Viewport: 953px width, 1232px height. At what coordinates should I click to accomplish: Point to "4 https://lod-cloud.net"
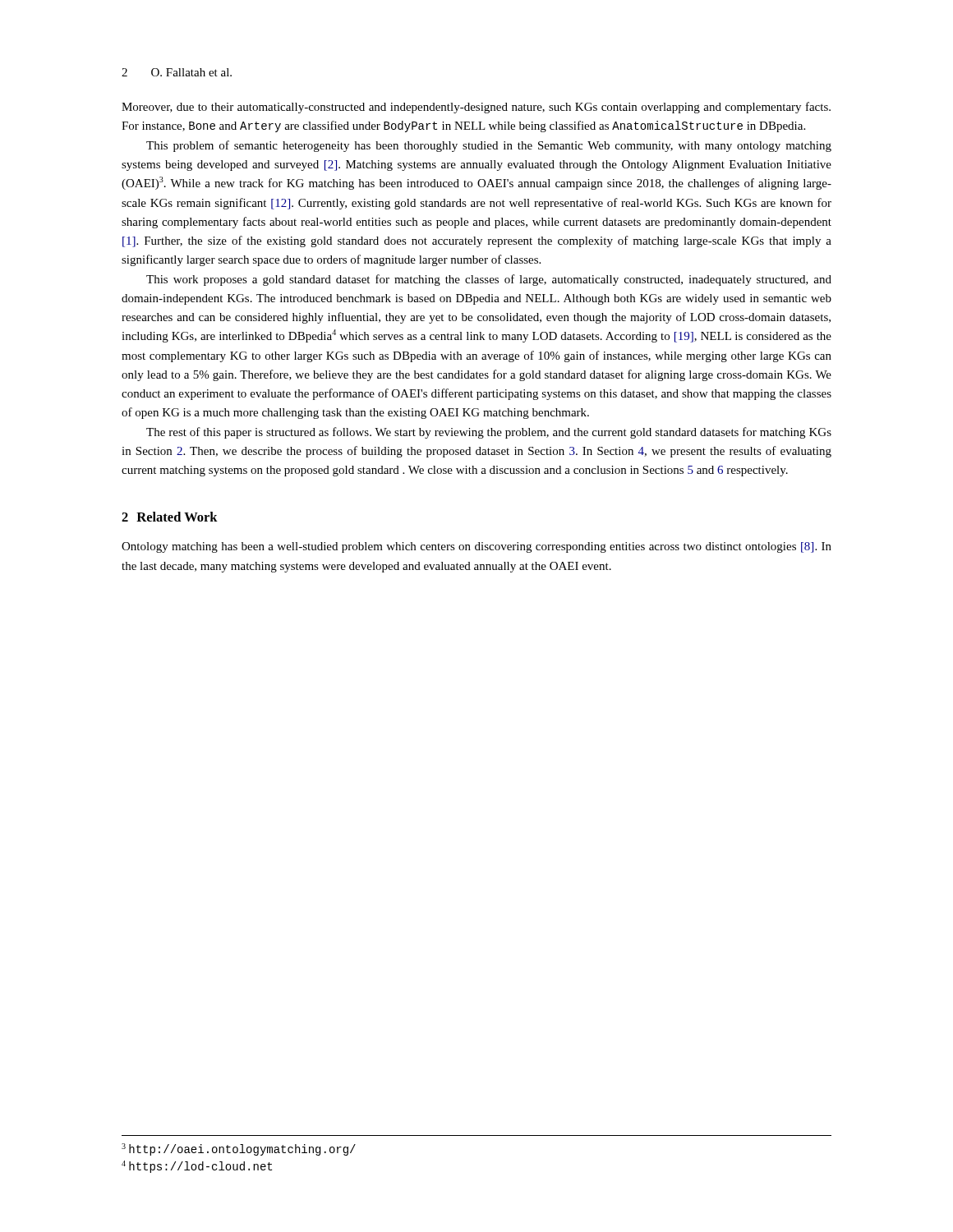coord(197,1166)
